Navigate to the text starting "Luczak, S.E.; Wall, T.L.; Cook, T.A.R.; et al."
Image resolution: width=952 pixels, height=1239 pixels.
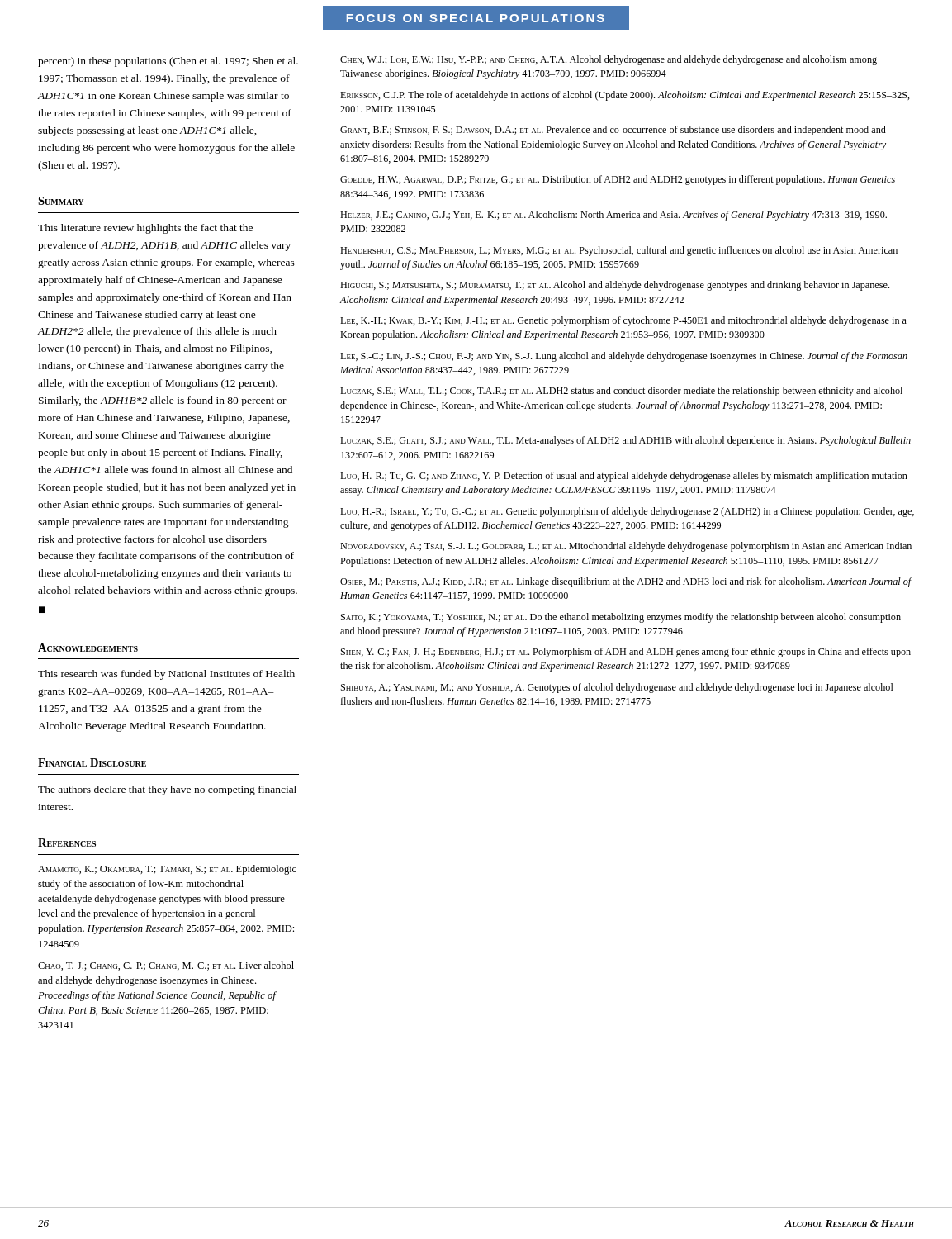(x=622, y=405)
